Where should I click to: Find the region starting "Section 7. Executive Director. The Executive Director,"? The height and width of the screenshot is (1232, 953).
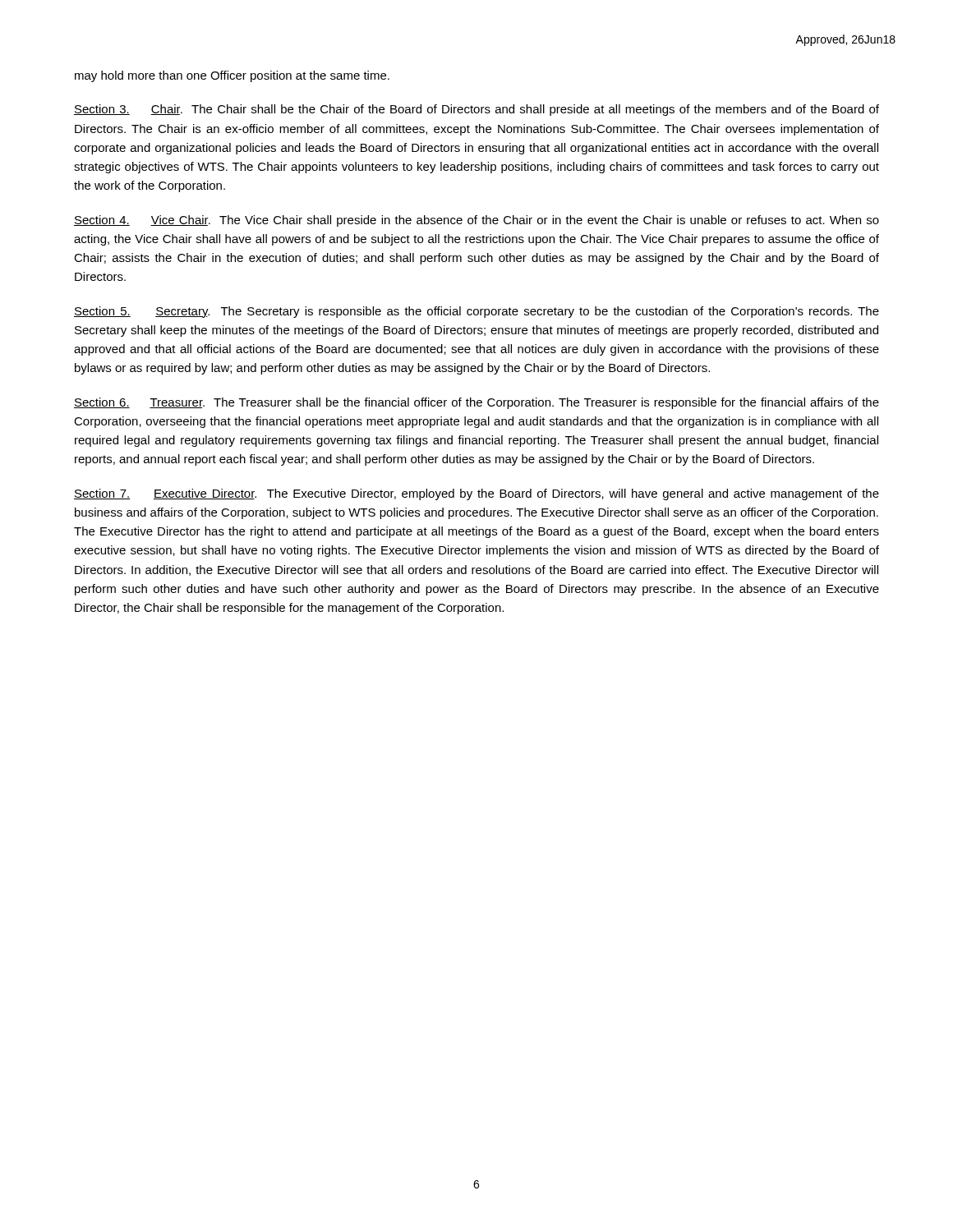click(476, 550)
